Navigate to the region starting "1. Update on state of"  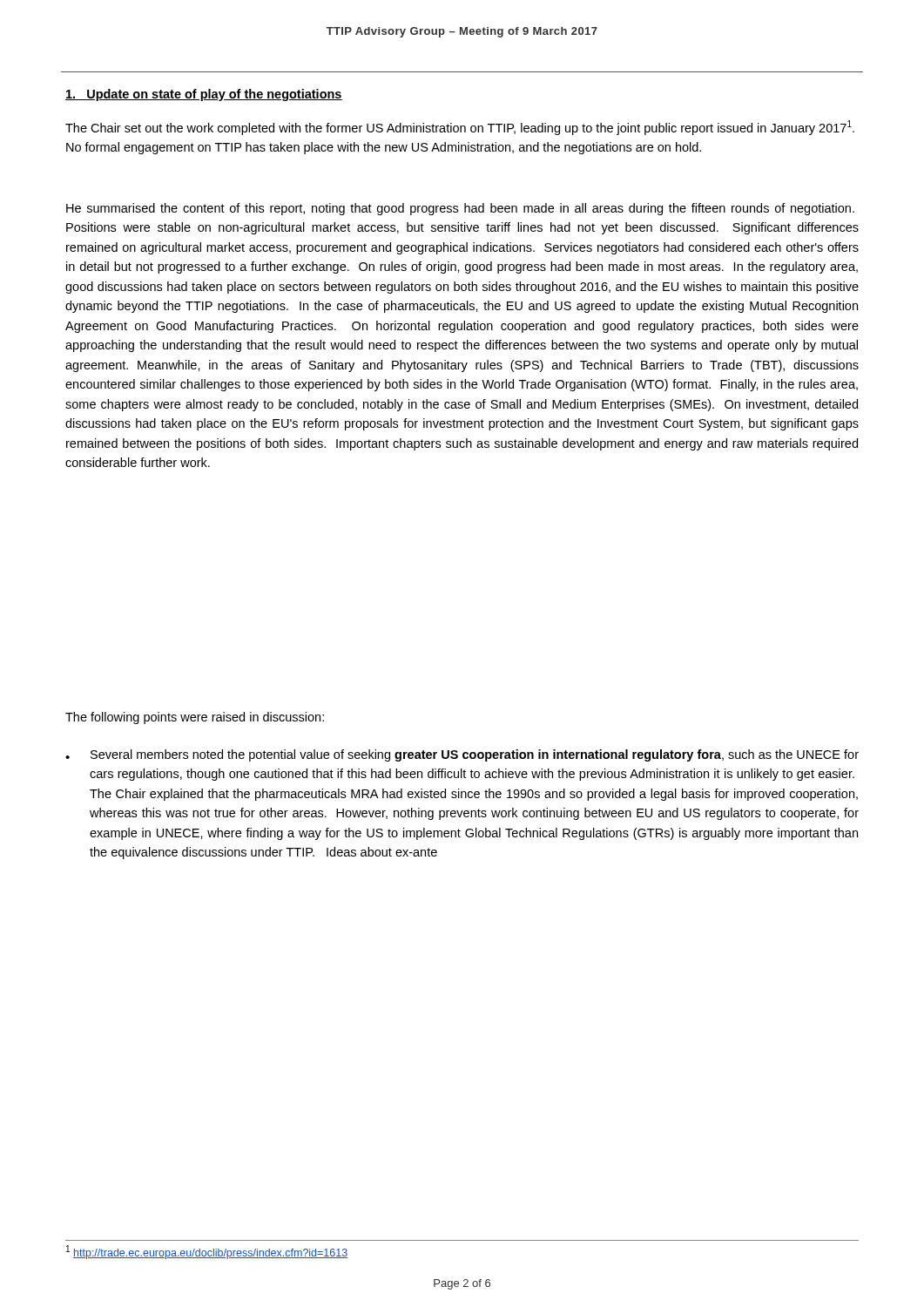(x=204, y=94)
